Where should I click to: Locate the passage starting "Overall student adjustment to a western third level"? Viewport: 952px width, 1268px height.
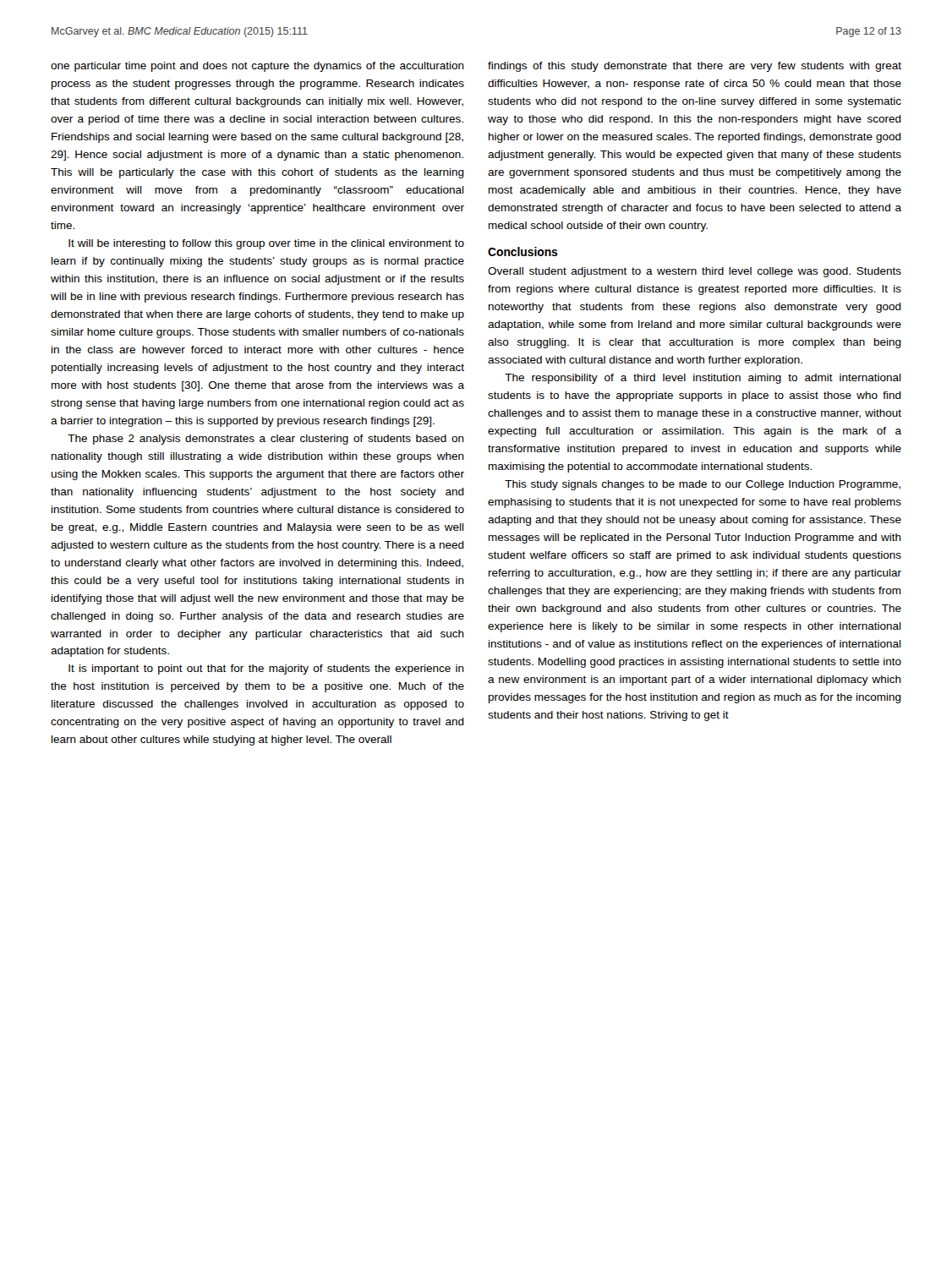(695, 494)
